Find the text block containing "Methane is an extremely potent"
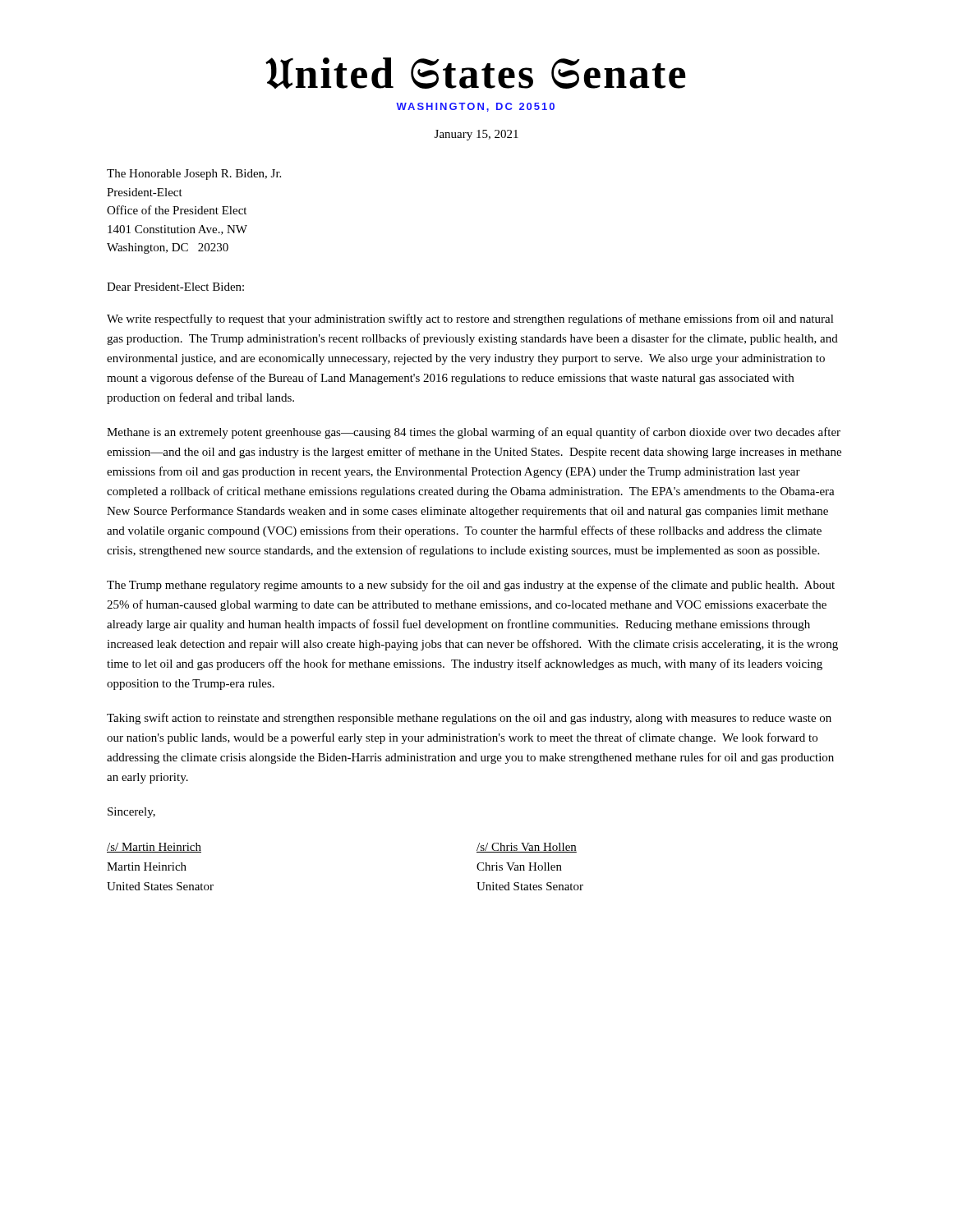Viewport: 953px width, 1232px height. 474,491
